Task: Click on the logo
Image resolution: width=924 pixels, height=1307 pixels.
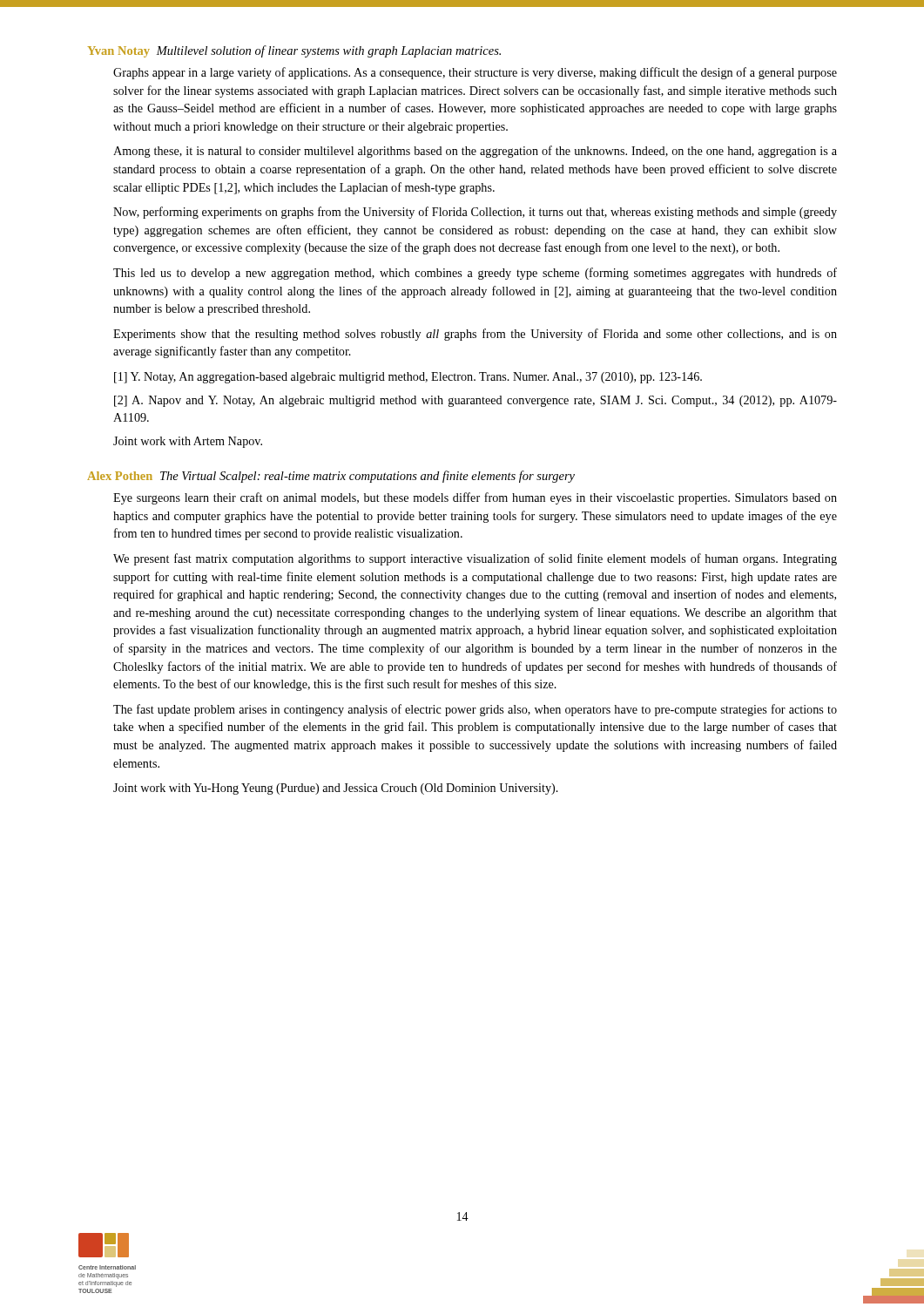Action: pos(131,1263)
